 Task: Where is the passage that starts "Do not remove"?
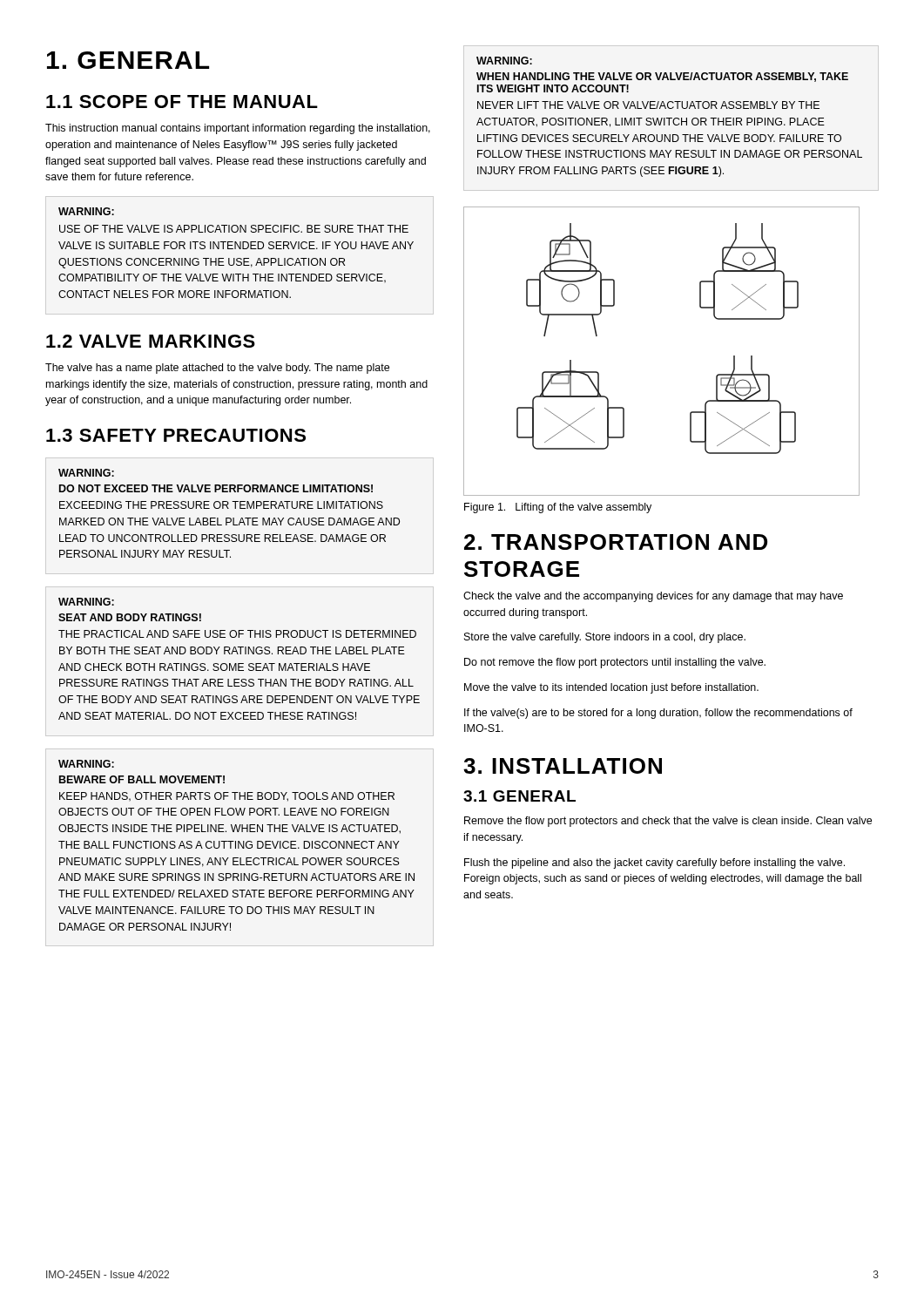point(615,662)
